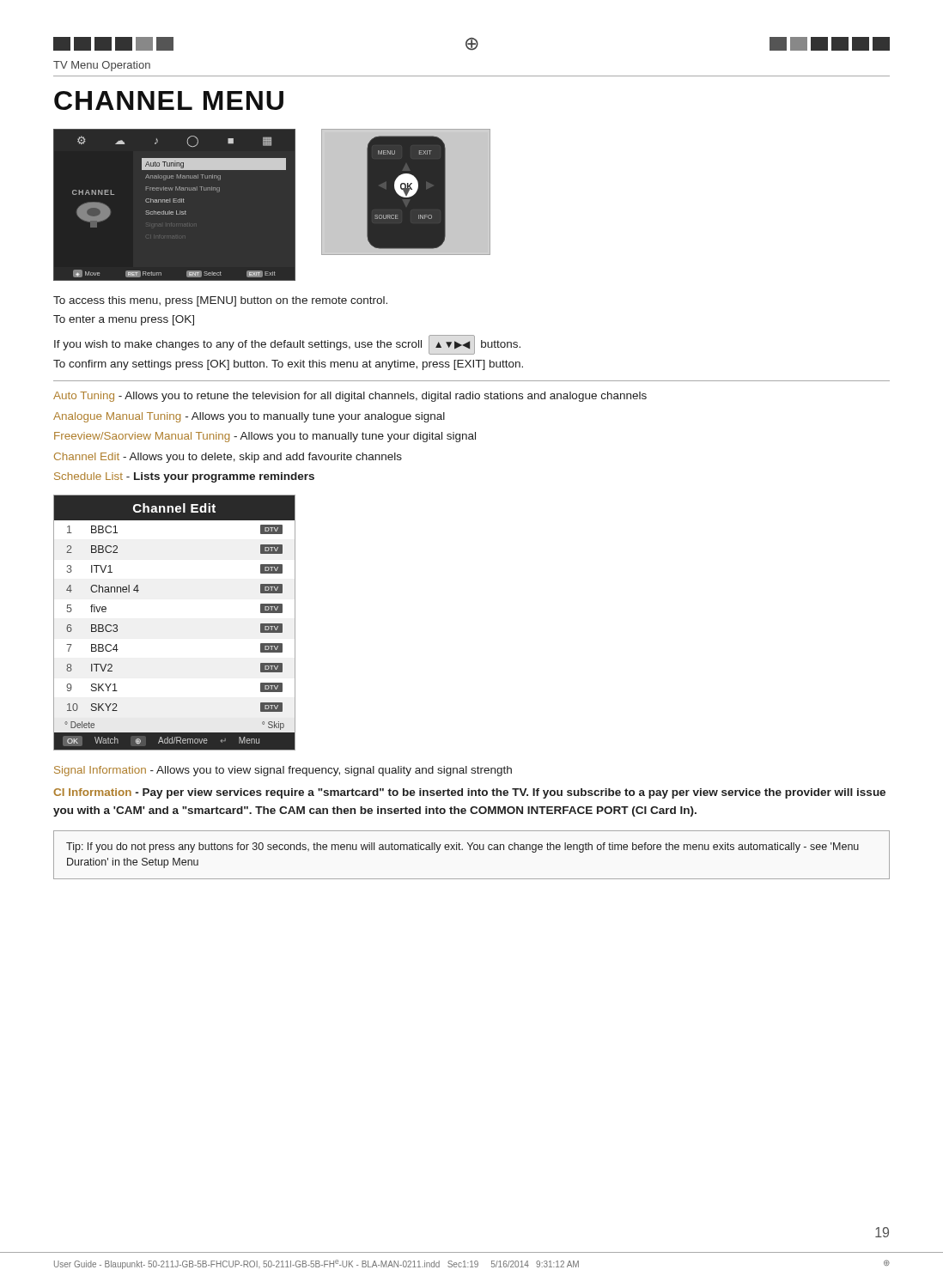Click the passage that begins "To access this menu, press [MENU]"
The height and width of the screenshot is (1288, 943).
point(221,309)
